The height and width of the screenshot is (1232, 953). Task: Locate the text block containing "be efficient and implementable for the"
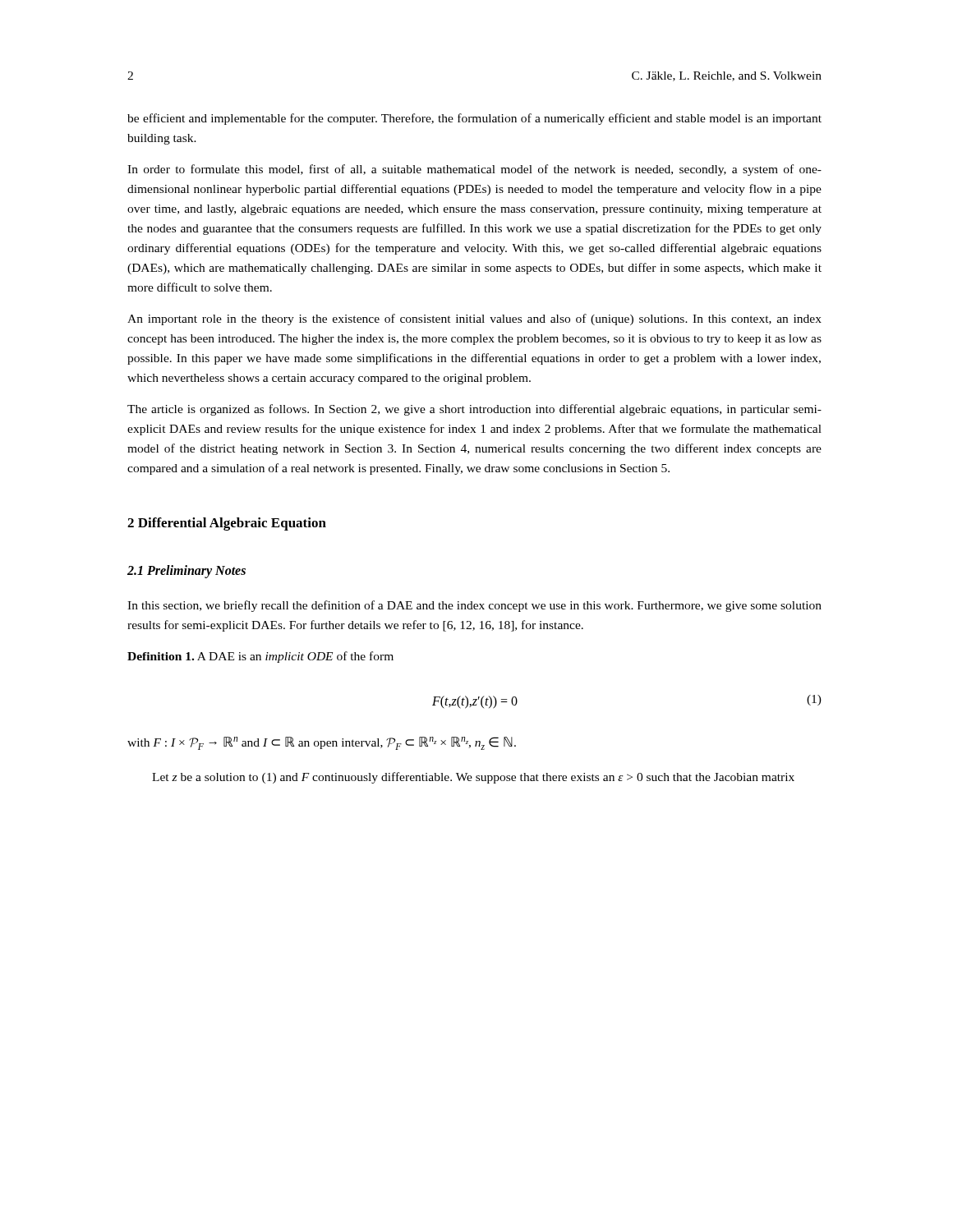click(x=474, y=128)
